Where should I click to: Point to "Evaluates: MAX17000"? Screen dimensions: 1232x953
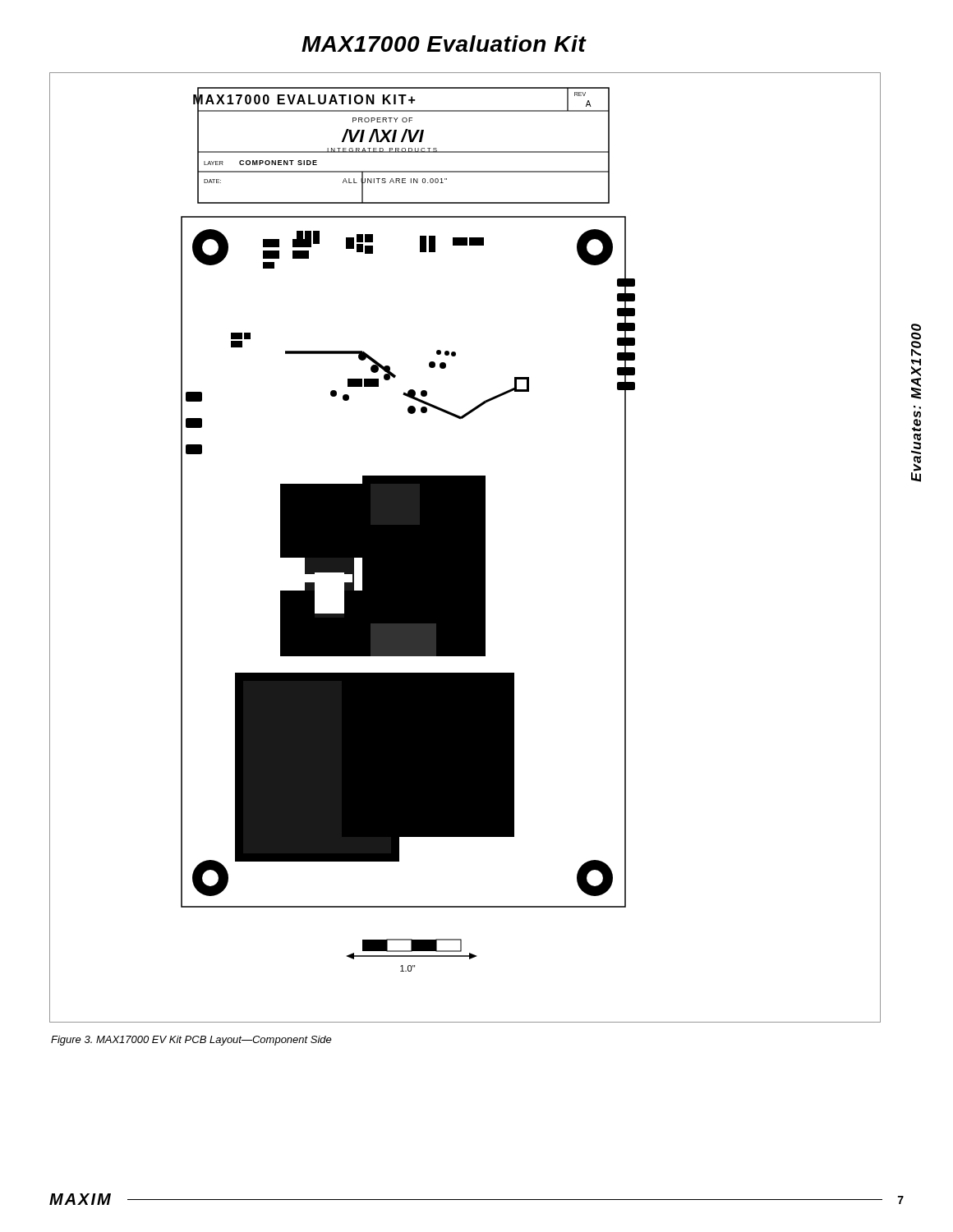click(x=917, y=402)
